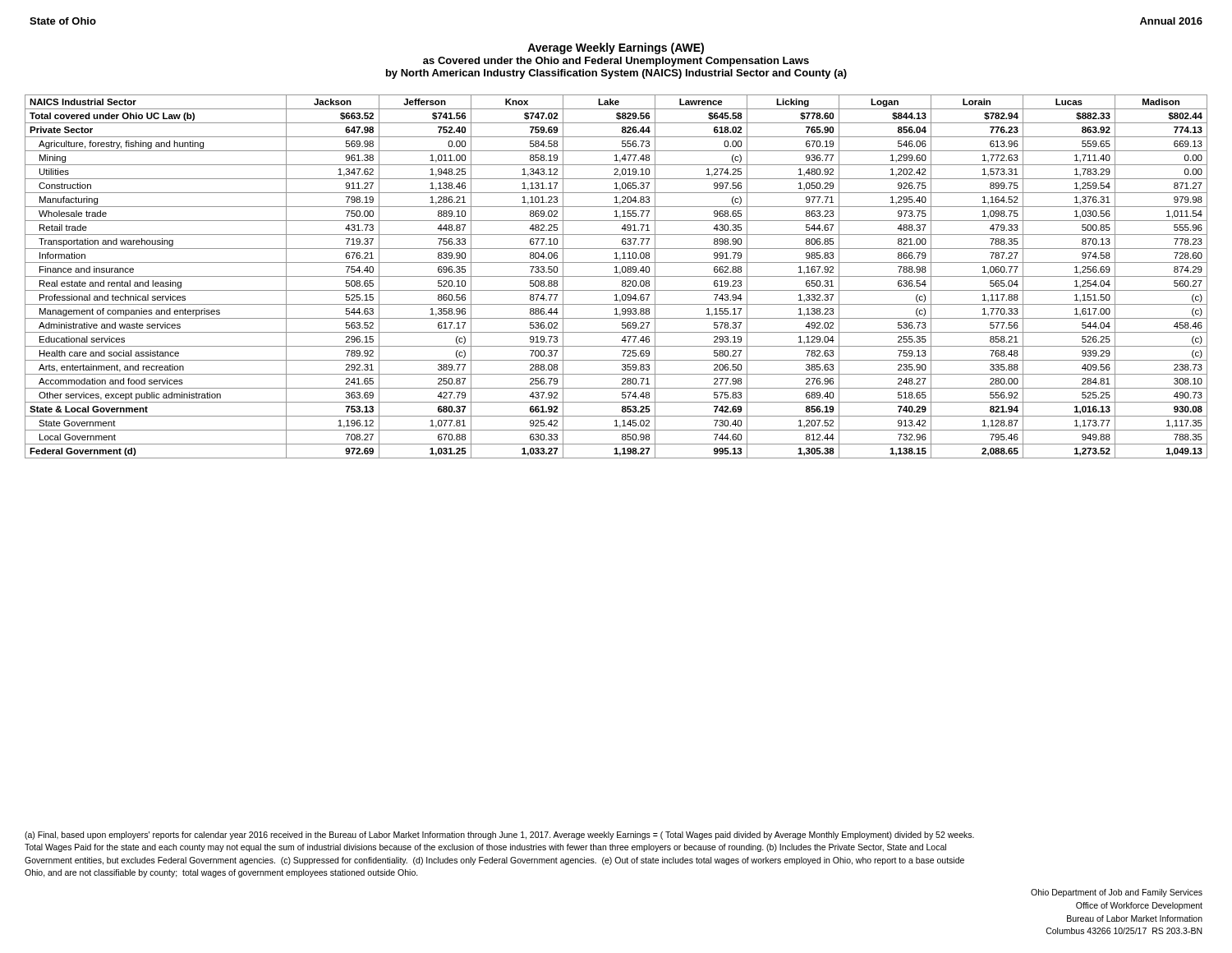Image resolution: width=1232 pixels, height=953 pixels.
Task: Click on the table containing "Accommodation and food services"
Action: coord(616,276)
